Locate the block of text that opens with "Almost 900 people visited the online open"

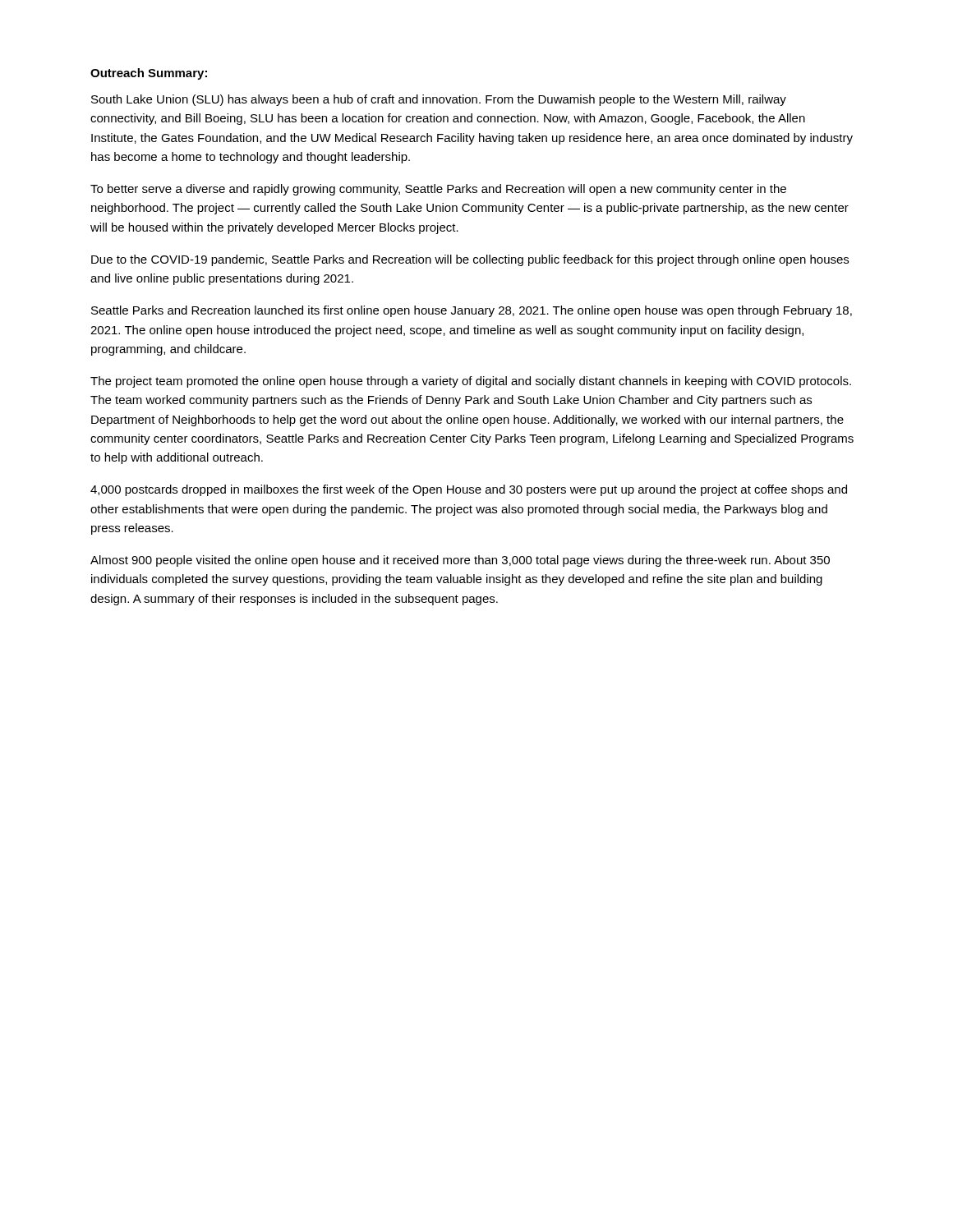tap(460, 579)
